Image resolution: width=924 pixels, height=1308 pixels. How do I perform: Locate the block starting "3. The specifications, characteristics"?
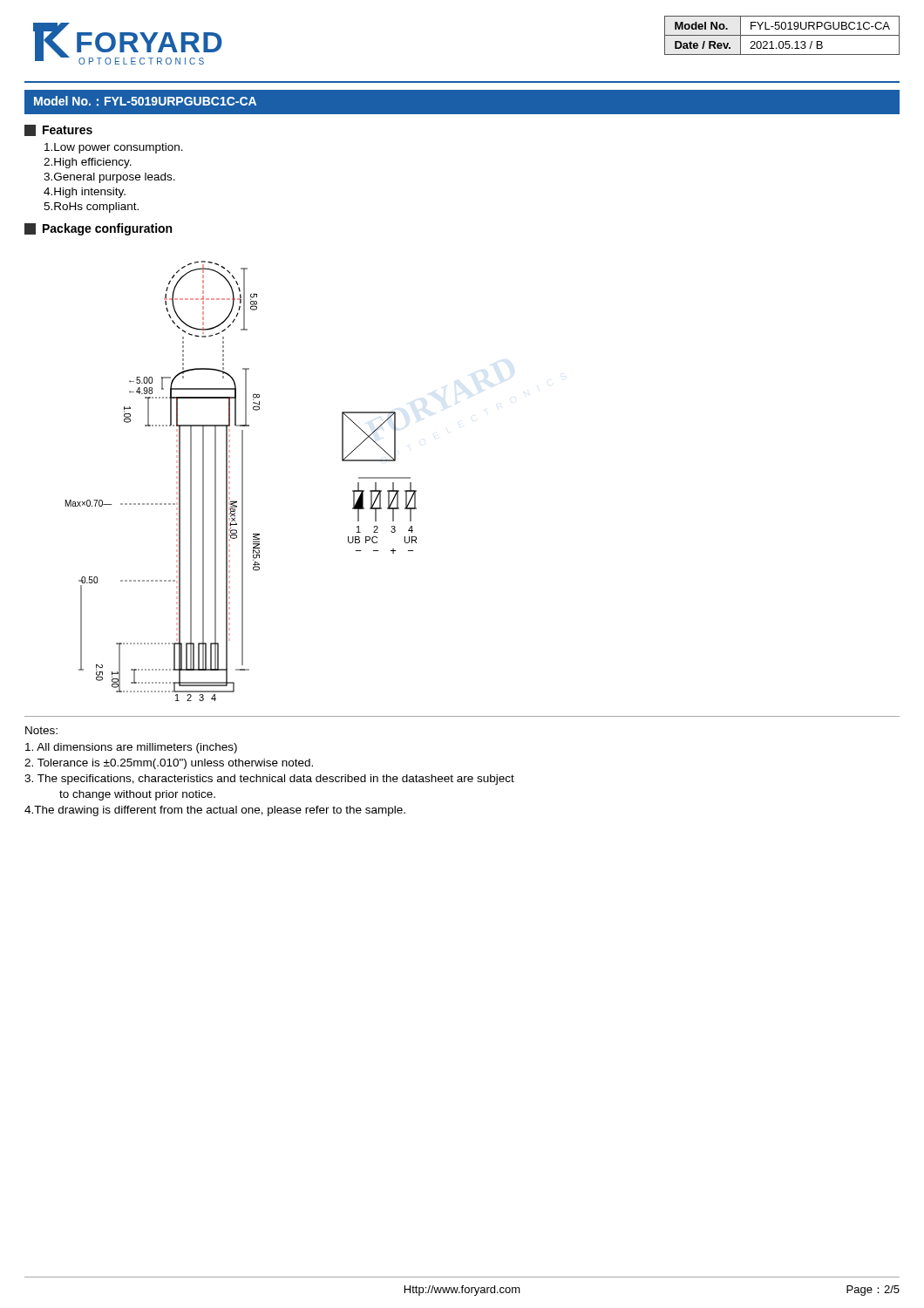269,778
